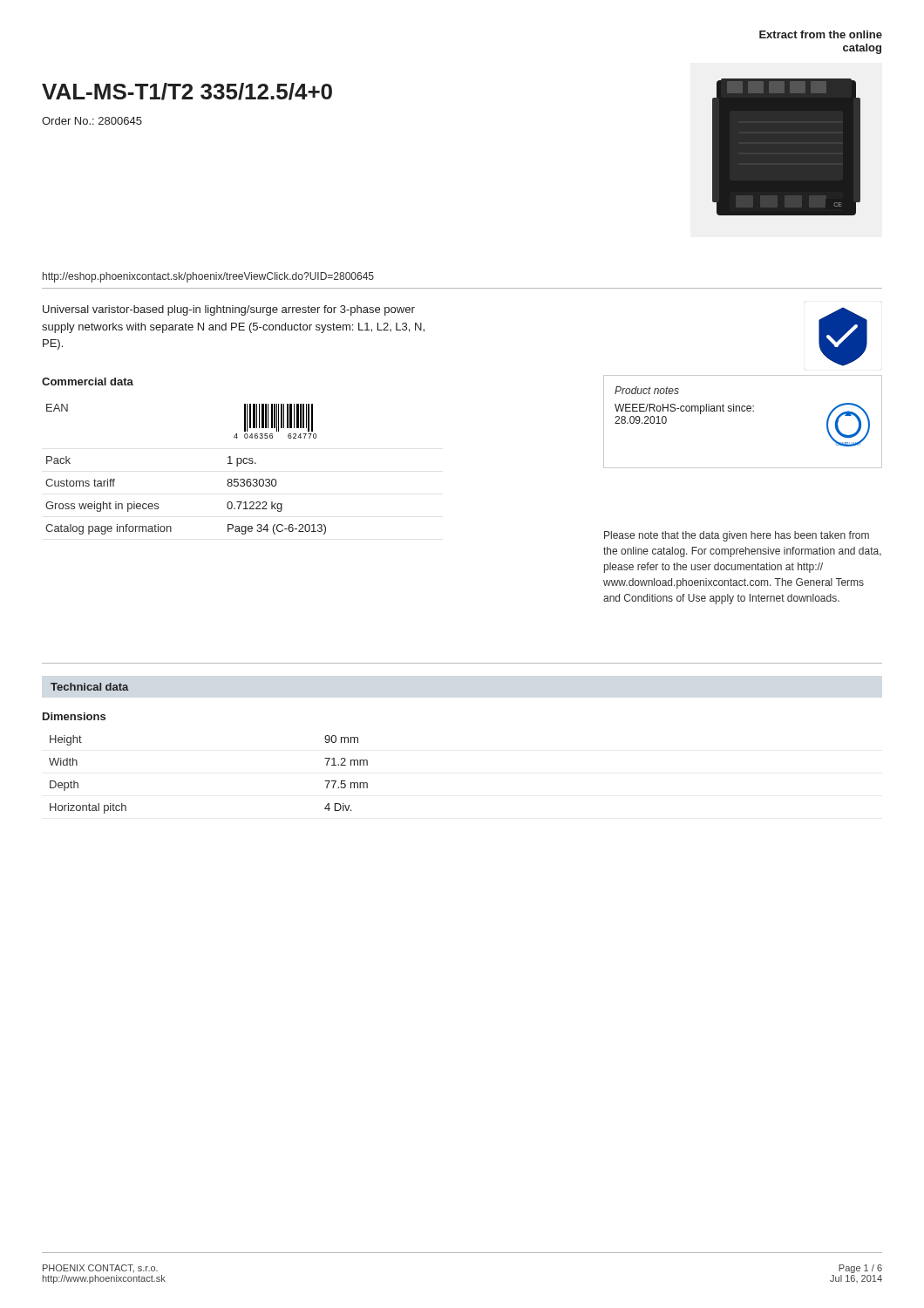Find the element starting "COMPLIANT WEEE/RoHS-compliant since:28.09.2010"
This screenshot has width=924, height=1308.
pos(743,426)
